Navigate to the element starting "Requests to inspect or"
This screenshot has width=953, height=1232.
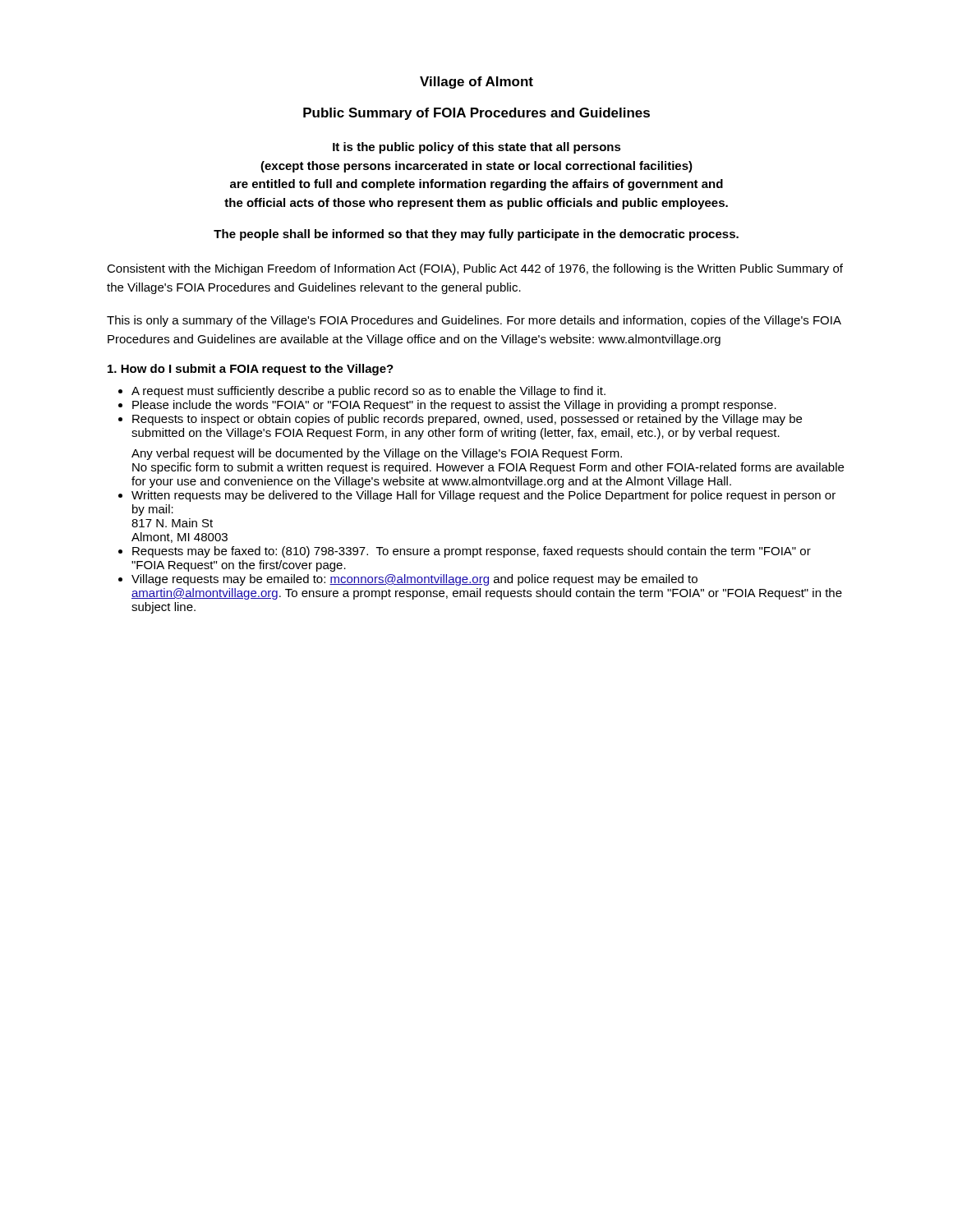click(x=489, y=450)
